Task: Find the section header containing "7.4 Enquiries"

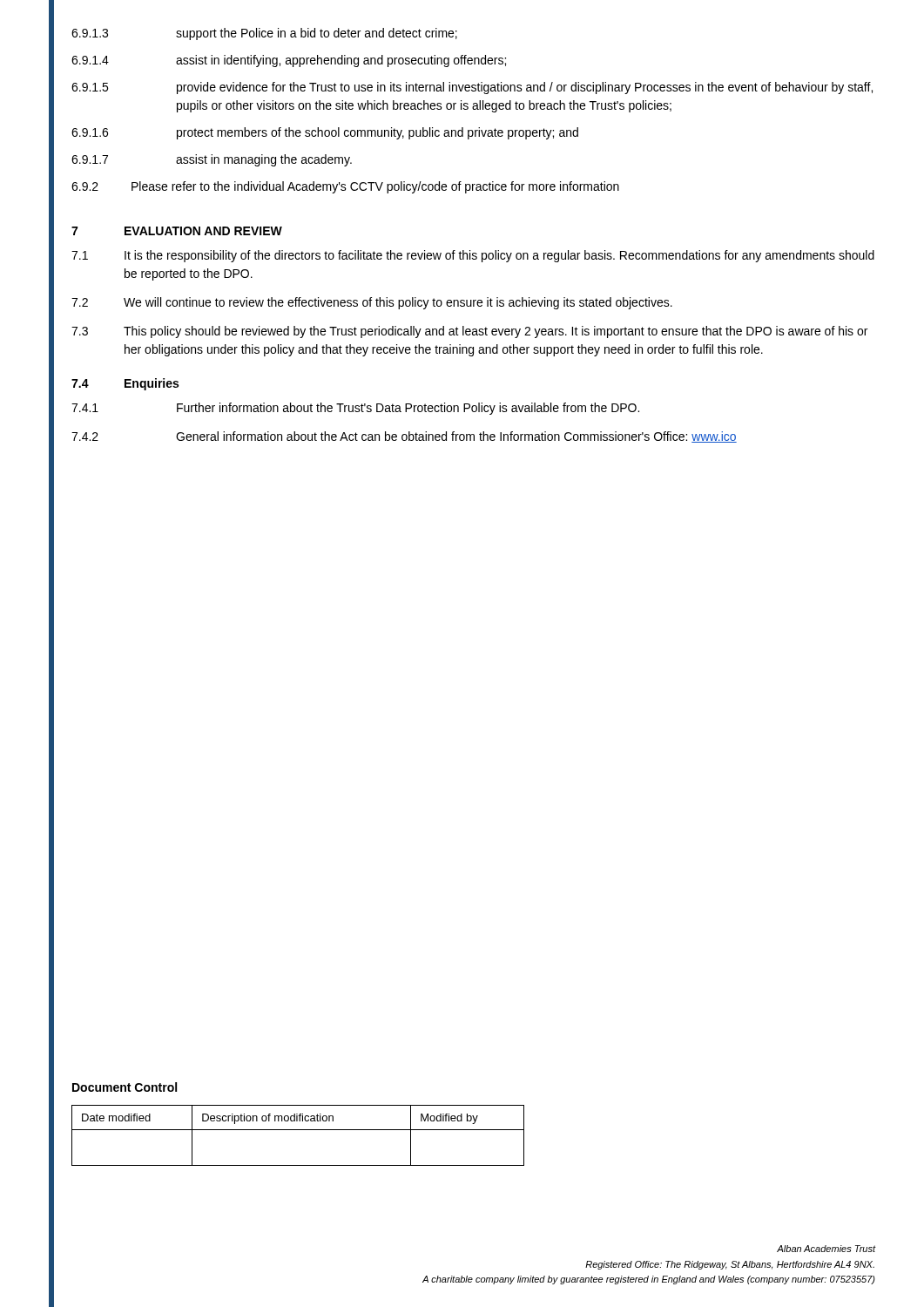Action: tap(125, 383)
